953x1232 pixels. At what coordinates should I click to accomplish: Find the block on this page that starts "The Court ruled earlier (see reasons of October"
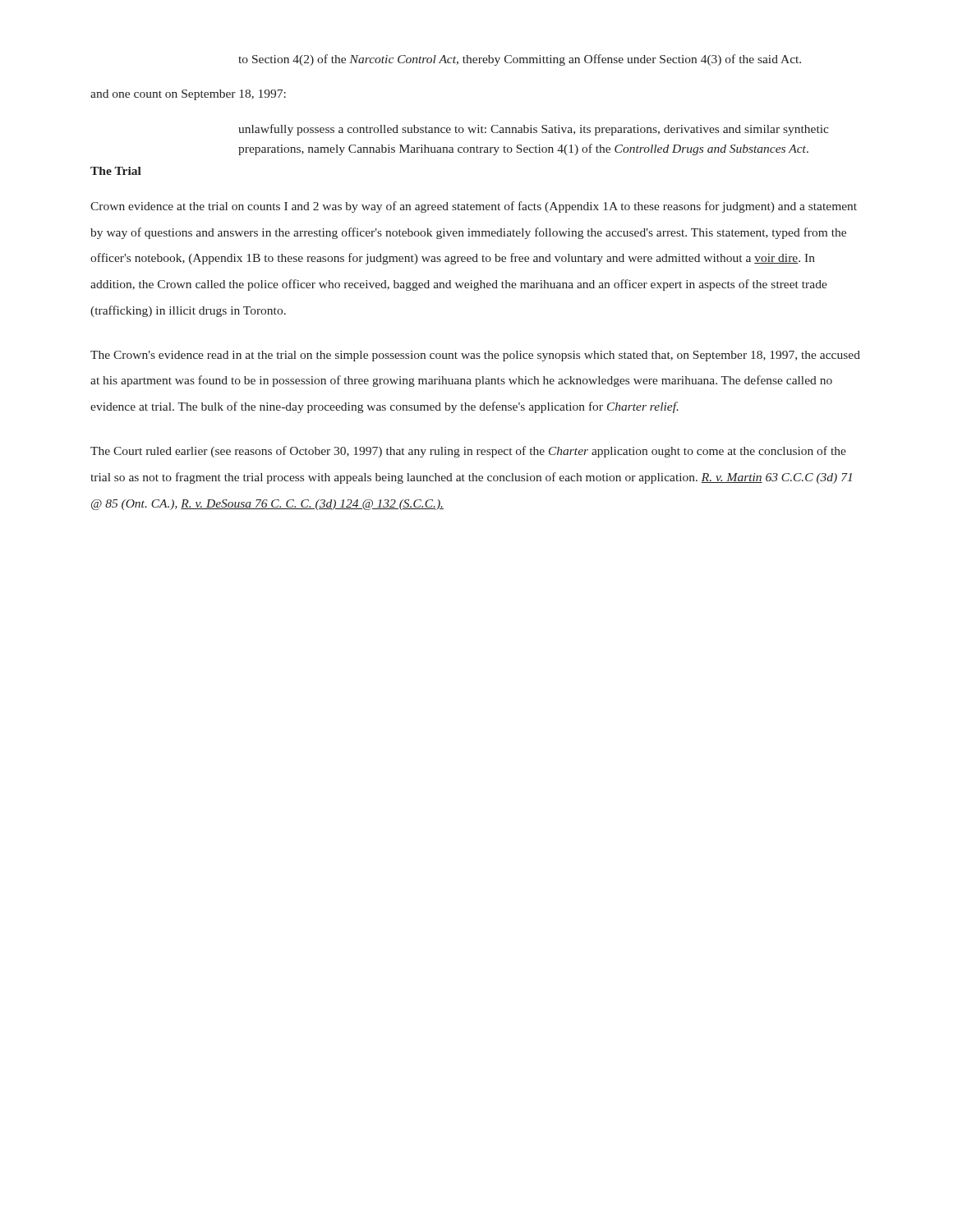pos(472,477)
